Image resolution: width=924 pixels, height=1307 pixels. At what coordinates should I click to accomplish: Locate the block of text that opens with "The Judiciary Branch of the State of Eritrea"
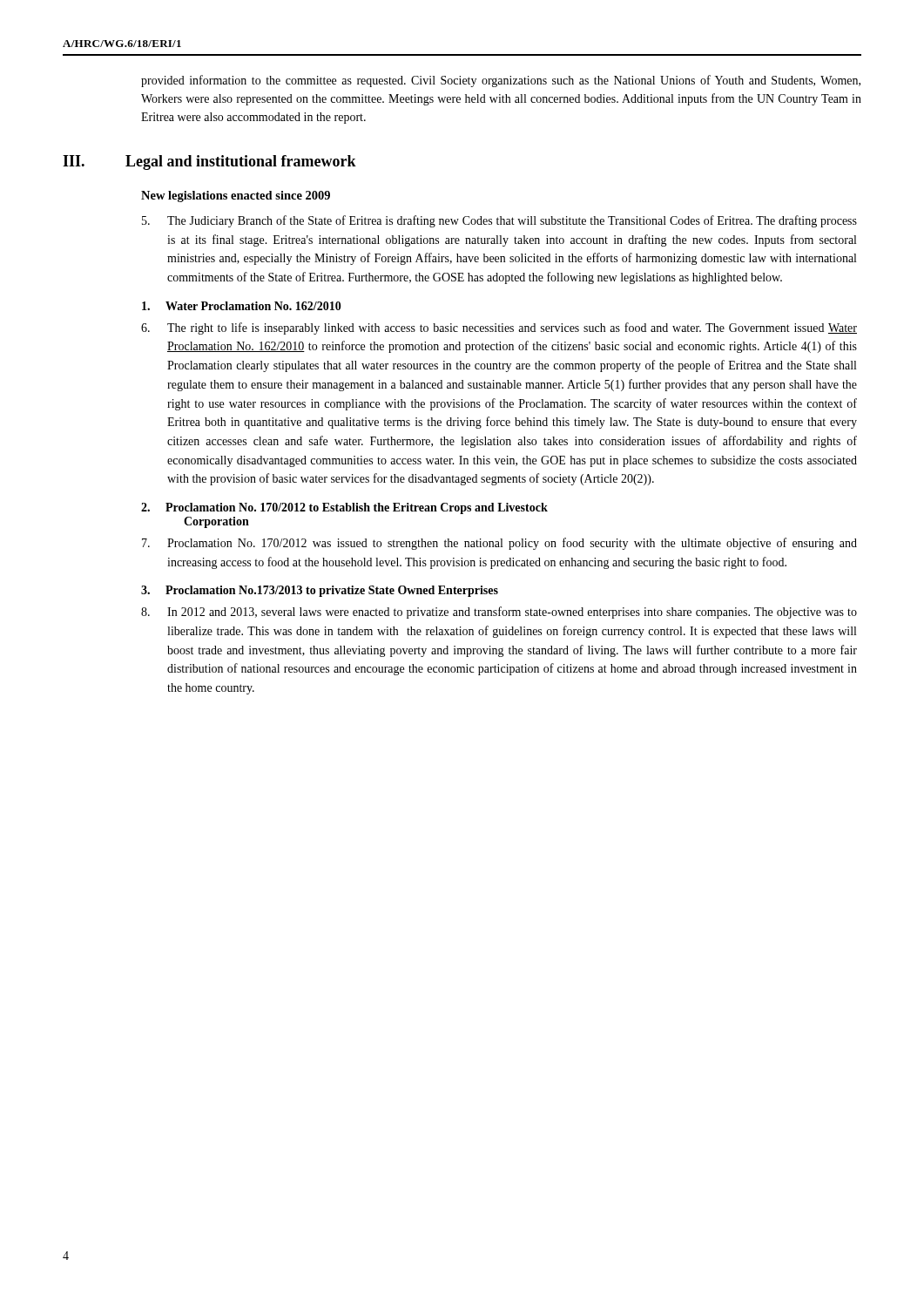499,250
